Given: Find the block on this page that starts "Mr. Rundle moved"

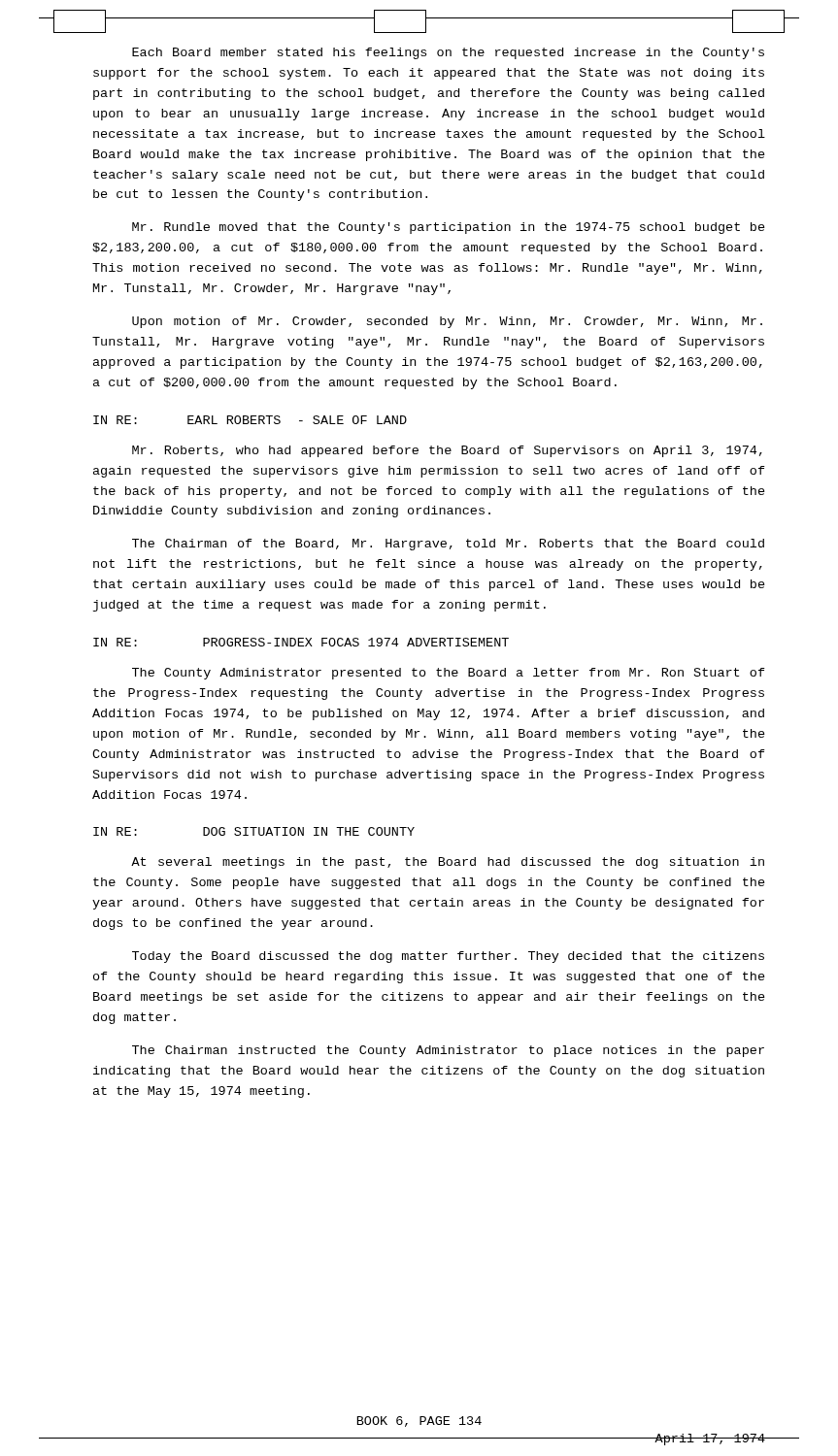Looking at the screenshot, I should (429, 259).
